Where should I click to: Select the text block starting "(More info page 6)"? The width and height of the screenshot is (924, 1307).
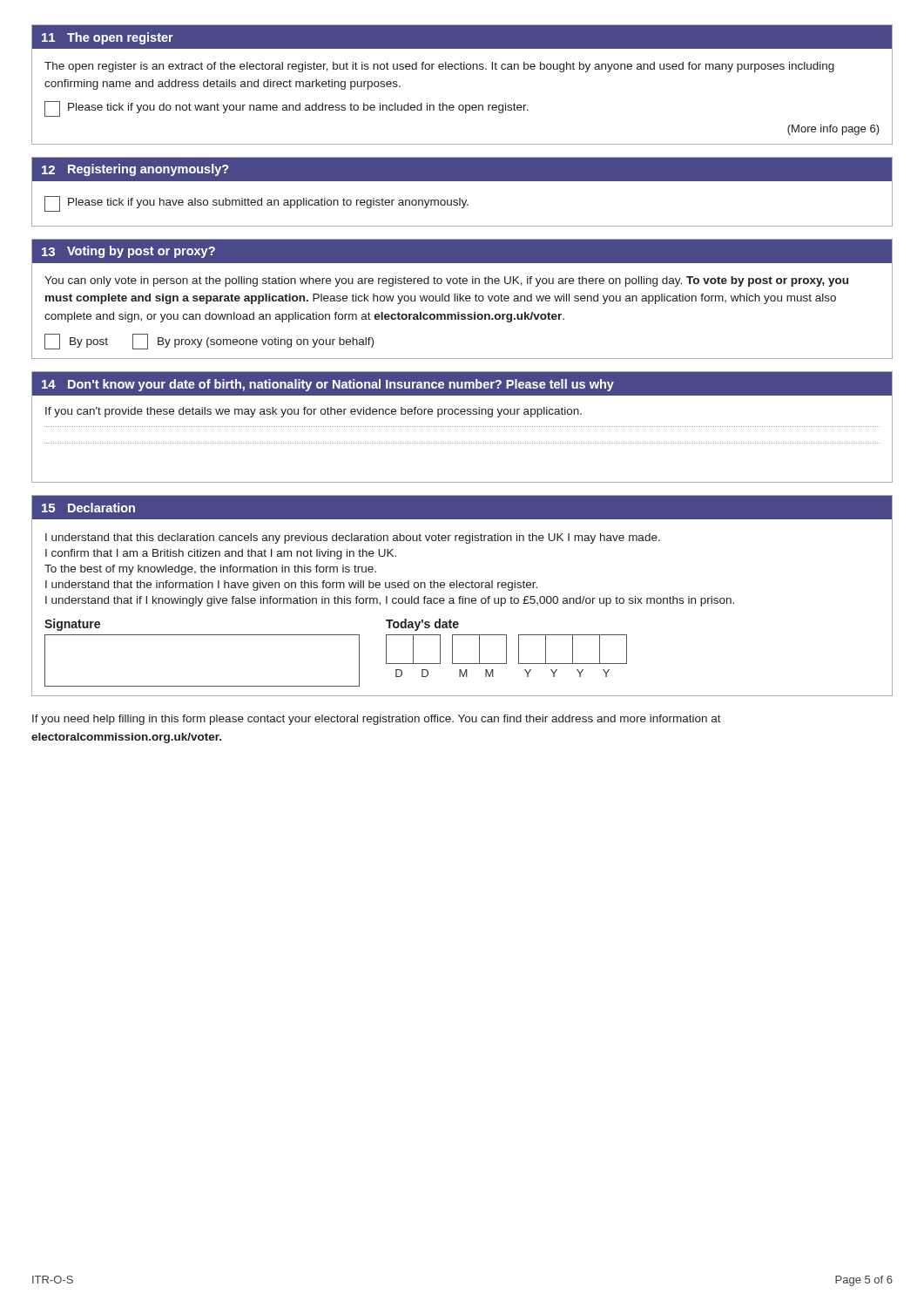(x=833, y=128)
